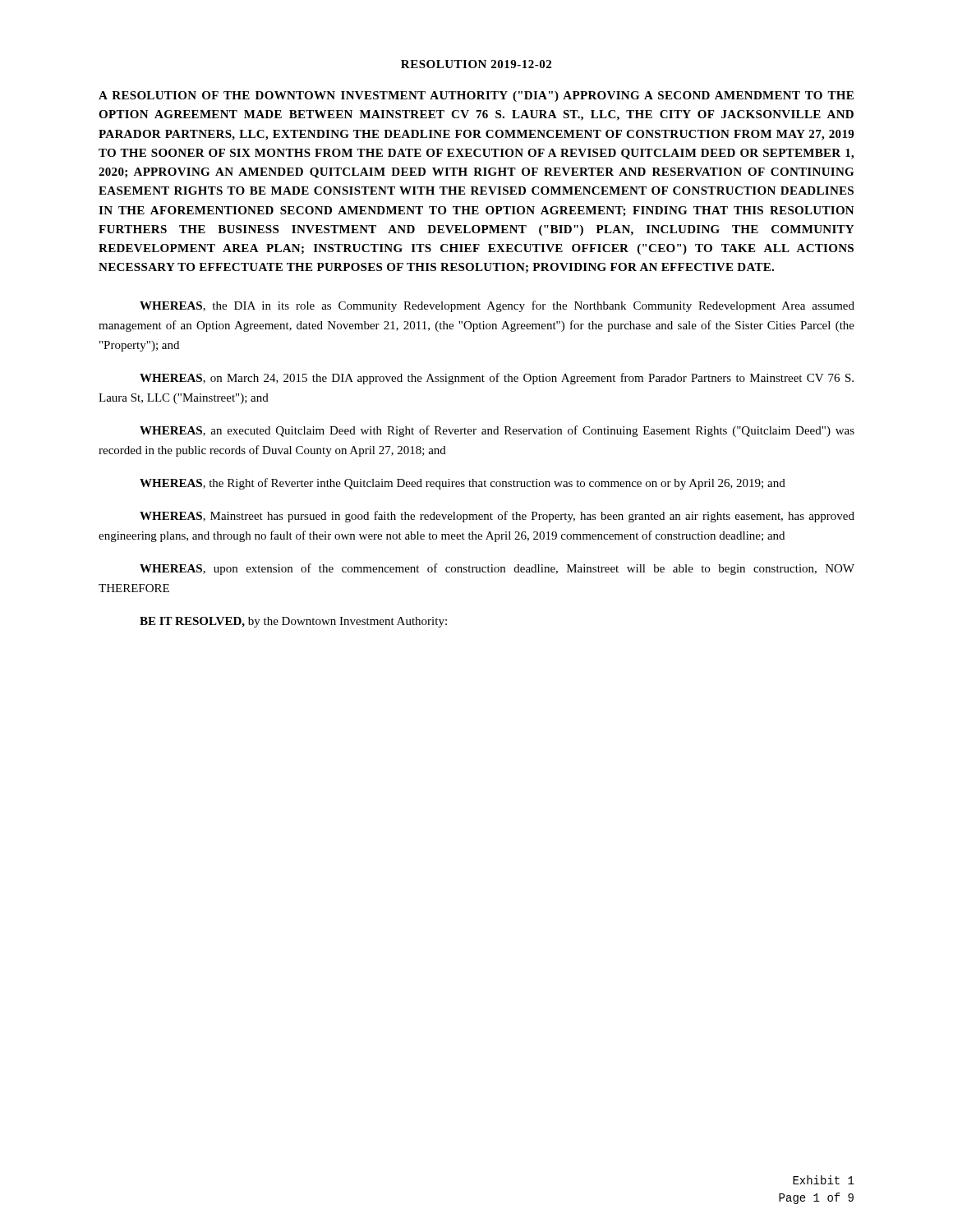Locate the text block containing "WHEREAS, the Right"

coord(462,483)
